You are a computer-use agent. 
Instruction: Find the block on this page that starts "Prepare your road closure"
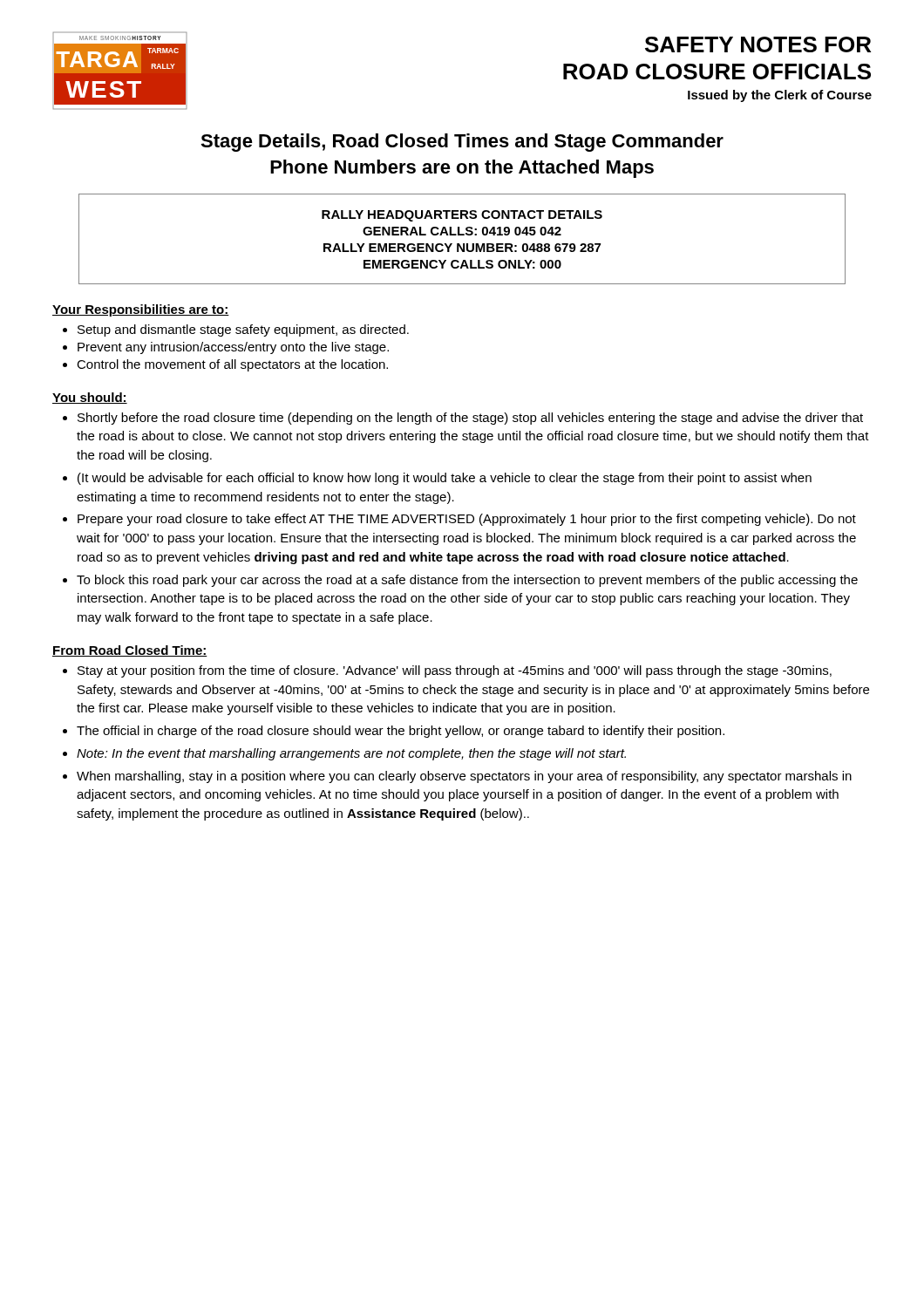(462, 538)
